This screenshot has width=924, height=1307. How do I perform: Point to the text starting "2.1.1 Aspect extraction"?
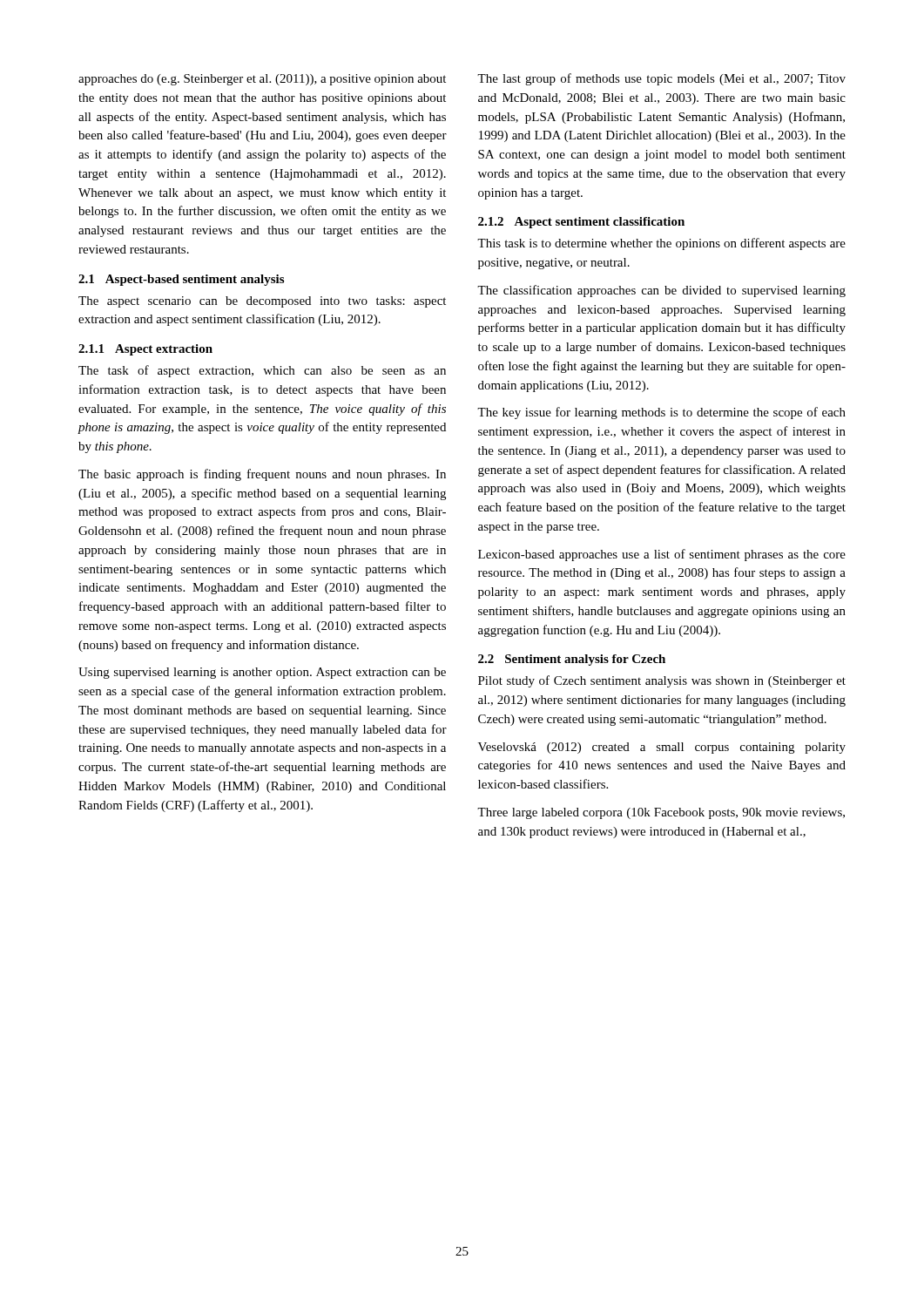[145, 350]
